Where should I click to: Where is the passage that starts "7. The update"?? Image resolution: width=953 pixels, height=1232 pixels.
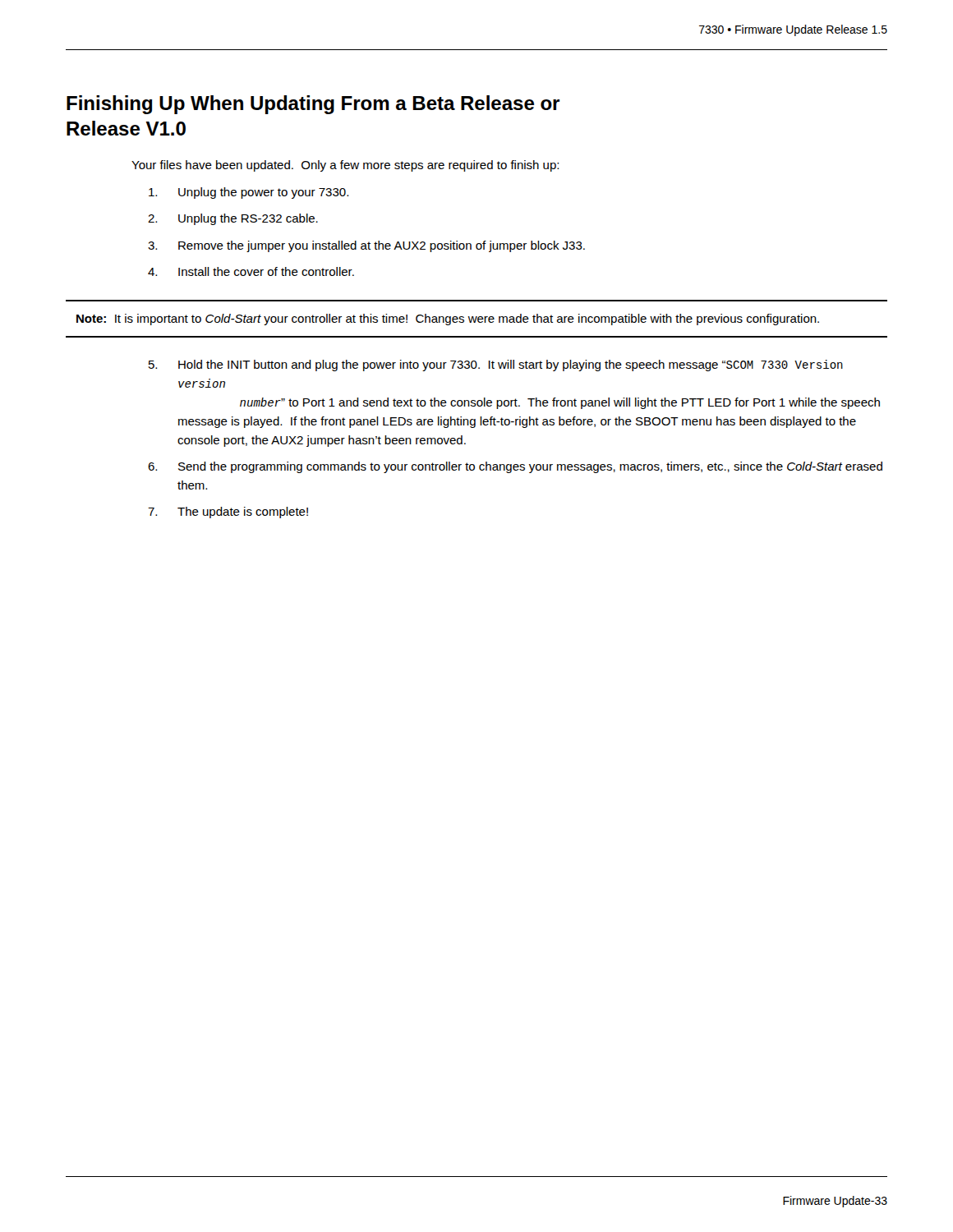click(x=228, y=513)
